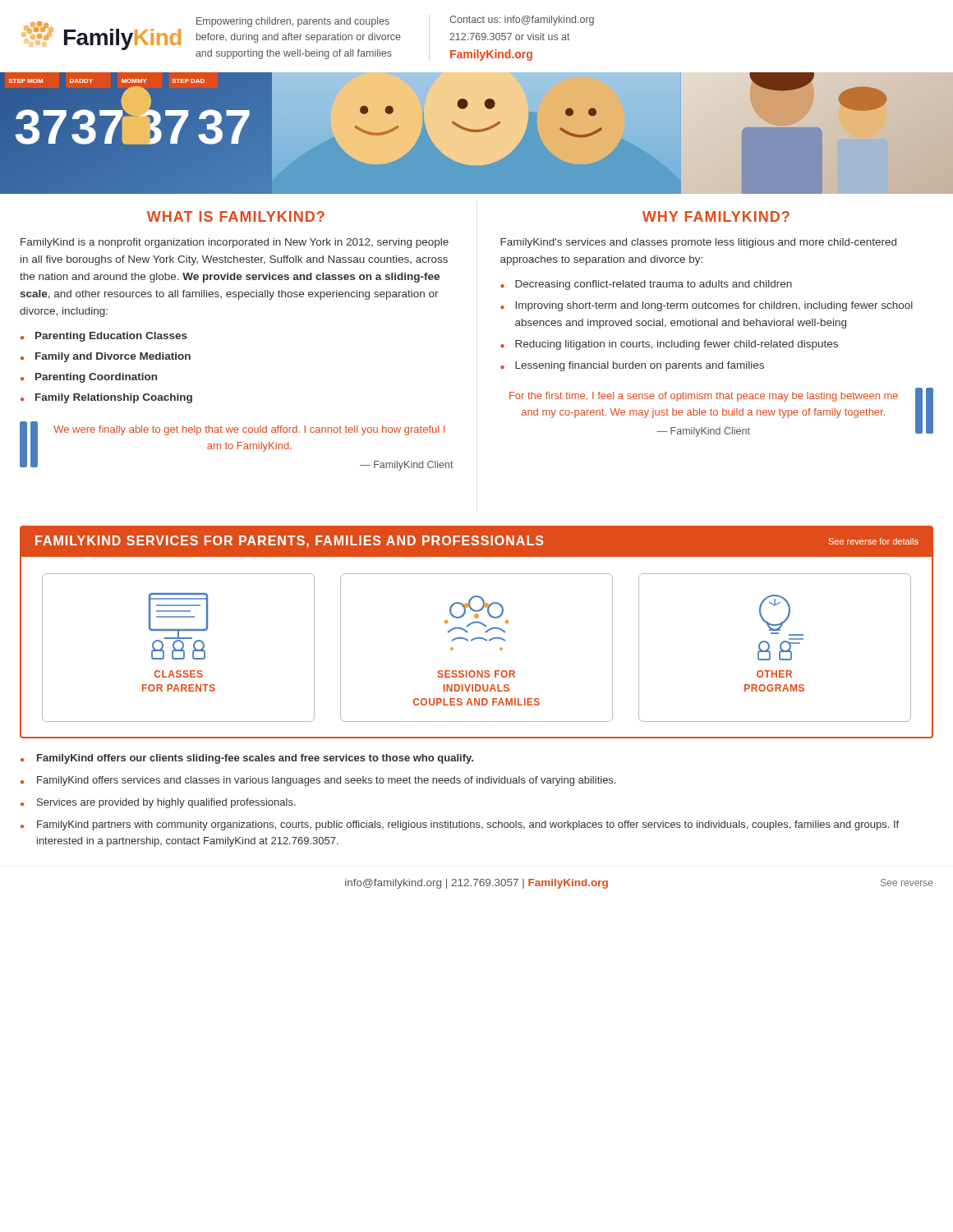Find the element starting "● Lessening financial burden"
Screen dimensions: 1232x953
[632, 366]
